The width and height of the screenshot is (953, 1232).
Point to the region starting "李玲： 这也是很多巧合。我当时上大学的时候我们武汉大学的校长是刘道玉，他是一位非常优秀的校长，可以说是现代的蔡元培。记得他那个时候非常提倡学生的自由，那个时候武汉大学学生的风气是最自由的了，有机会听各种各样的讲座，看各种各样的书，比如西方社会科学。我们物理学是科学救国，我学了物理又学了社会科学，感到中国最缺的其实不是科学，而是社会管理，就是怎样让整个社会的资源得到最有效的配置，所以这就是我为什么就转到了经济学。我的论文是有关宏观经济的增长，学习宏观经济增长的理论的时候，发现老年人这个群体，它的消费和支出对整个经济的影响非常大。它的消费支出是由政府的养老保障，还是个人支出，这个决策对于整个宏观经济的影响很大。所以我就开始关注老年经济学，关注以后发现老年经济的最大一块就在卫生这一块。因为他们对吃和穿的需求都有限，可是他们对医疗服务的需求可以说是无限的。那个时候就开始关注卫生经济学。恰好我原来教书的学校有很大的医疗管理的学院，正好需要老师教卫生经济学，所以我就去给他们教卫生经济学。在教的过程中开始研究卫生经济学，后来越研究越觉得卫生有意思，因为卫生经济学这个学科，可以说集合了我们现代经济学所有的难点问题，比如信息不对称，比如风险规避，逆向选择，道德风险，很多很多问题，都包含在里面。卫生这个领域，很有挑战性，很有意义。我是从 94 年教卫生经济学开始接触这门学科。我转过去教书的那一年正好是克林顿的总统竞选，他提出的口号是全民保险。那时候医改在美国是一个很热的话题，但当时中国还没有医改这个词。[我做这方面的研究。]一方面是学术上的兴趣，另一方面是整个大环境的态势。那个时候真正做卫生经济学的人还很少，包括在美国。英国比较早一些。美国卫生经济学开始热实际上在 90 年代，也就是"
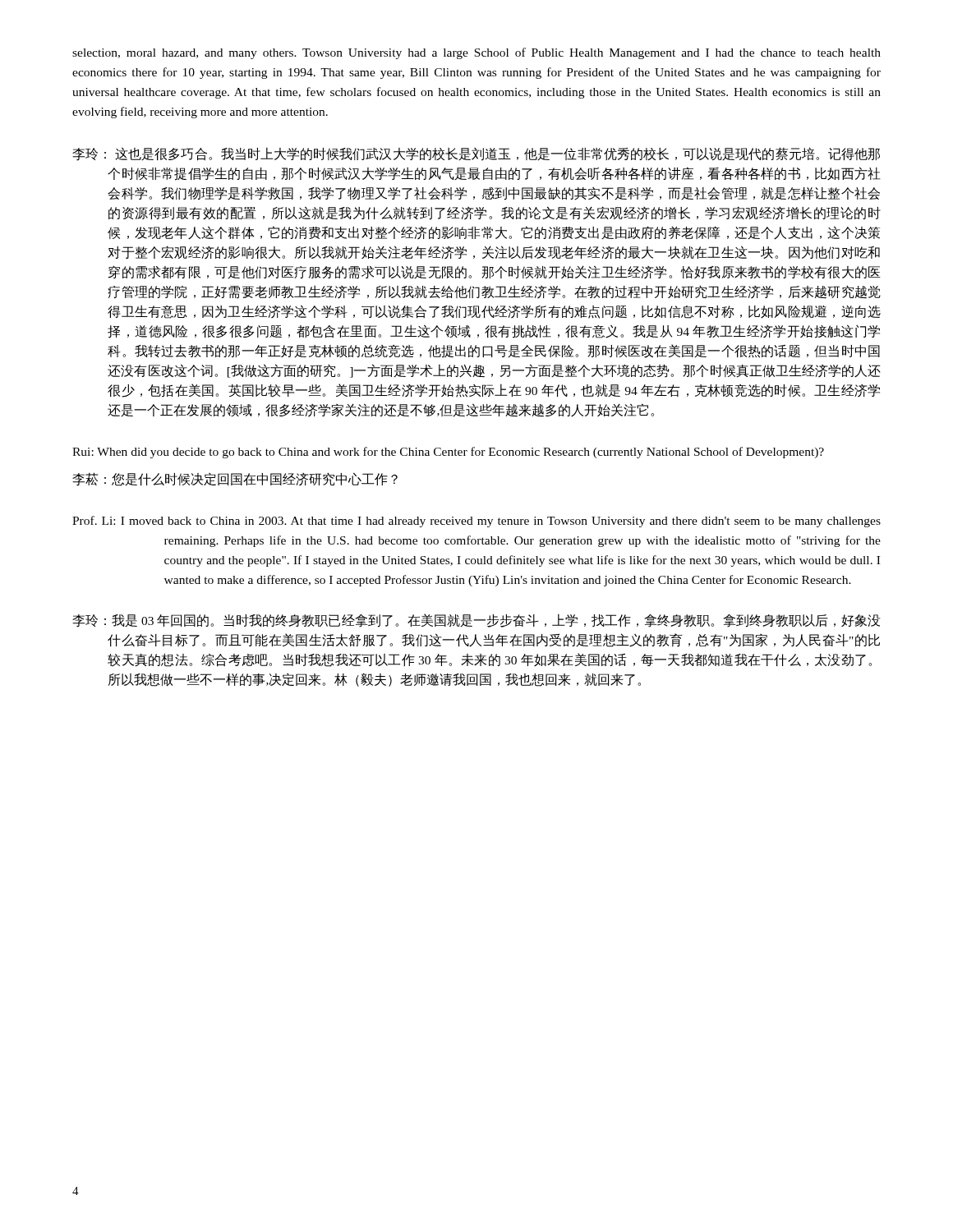point(476,283)
